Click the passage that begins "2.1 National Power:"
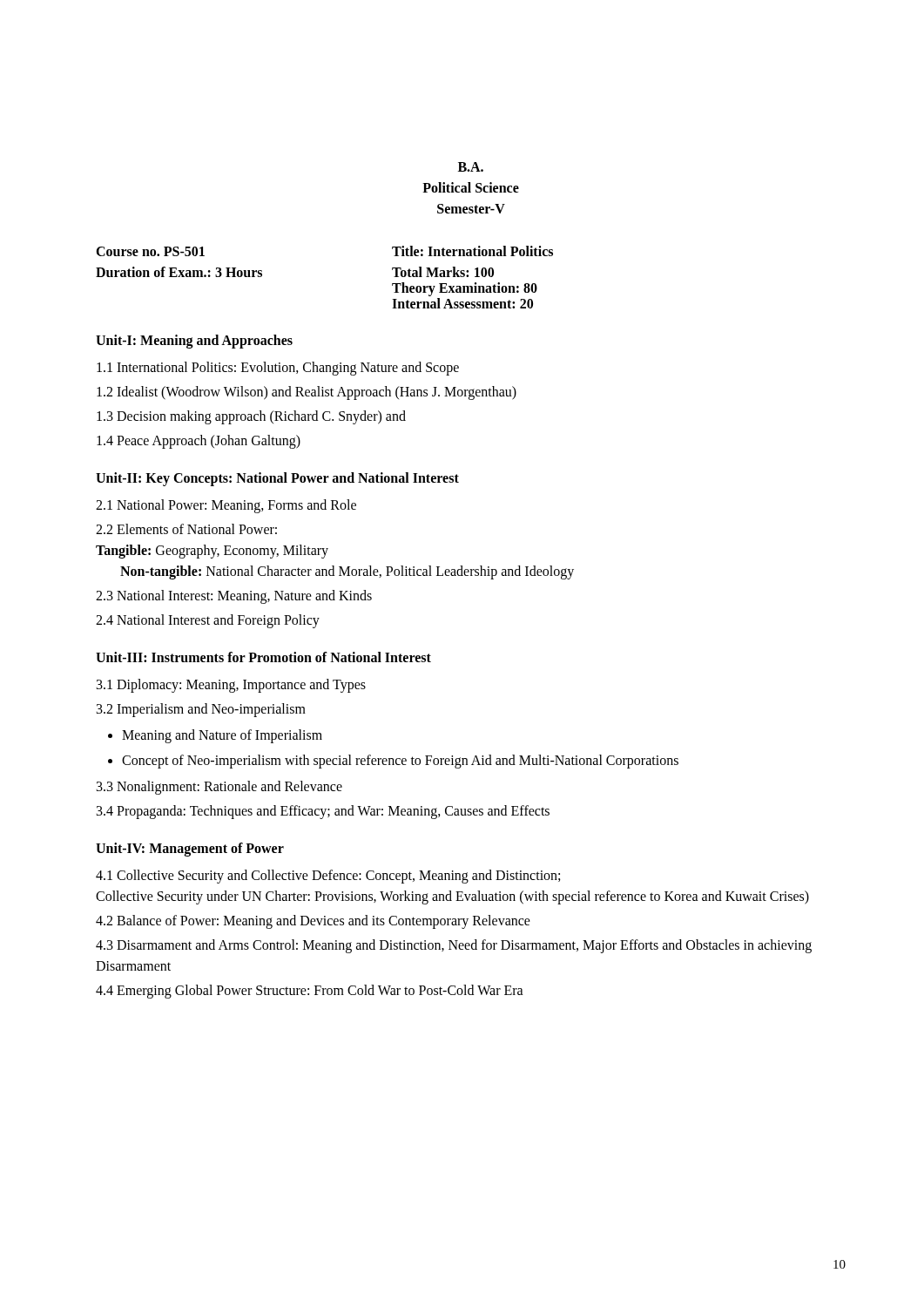The width and height of the screenshot is (924, 1307). [226, 505]
